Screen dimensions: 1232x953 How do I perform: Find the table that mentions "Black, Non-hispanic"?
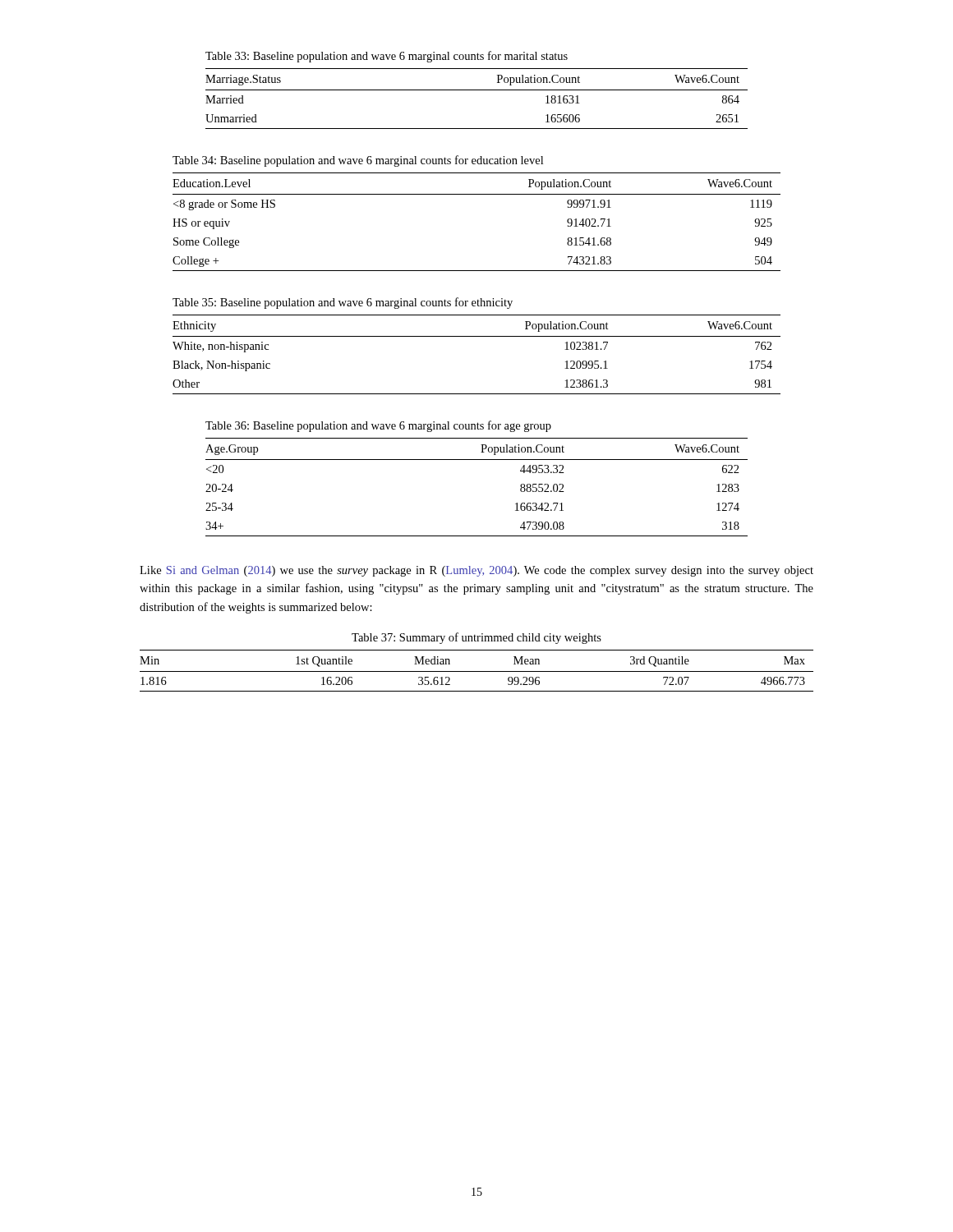pos(476,354)
